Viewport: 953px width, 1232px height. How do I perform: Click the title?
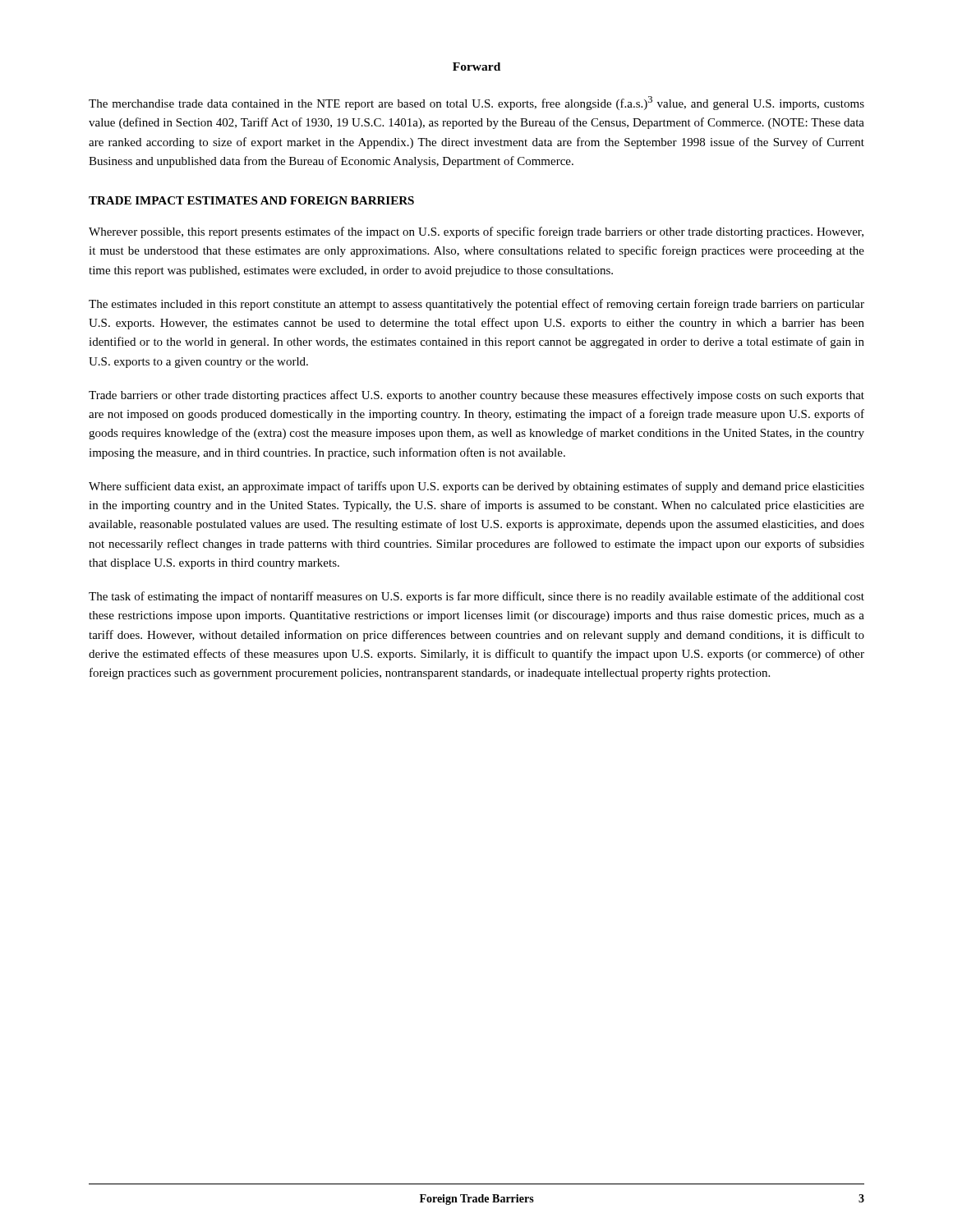tap(476, 66)
